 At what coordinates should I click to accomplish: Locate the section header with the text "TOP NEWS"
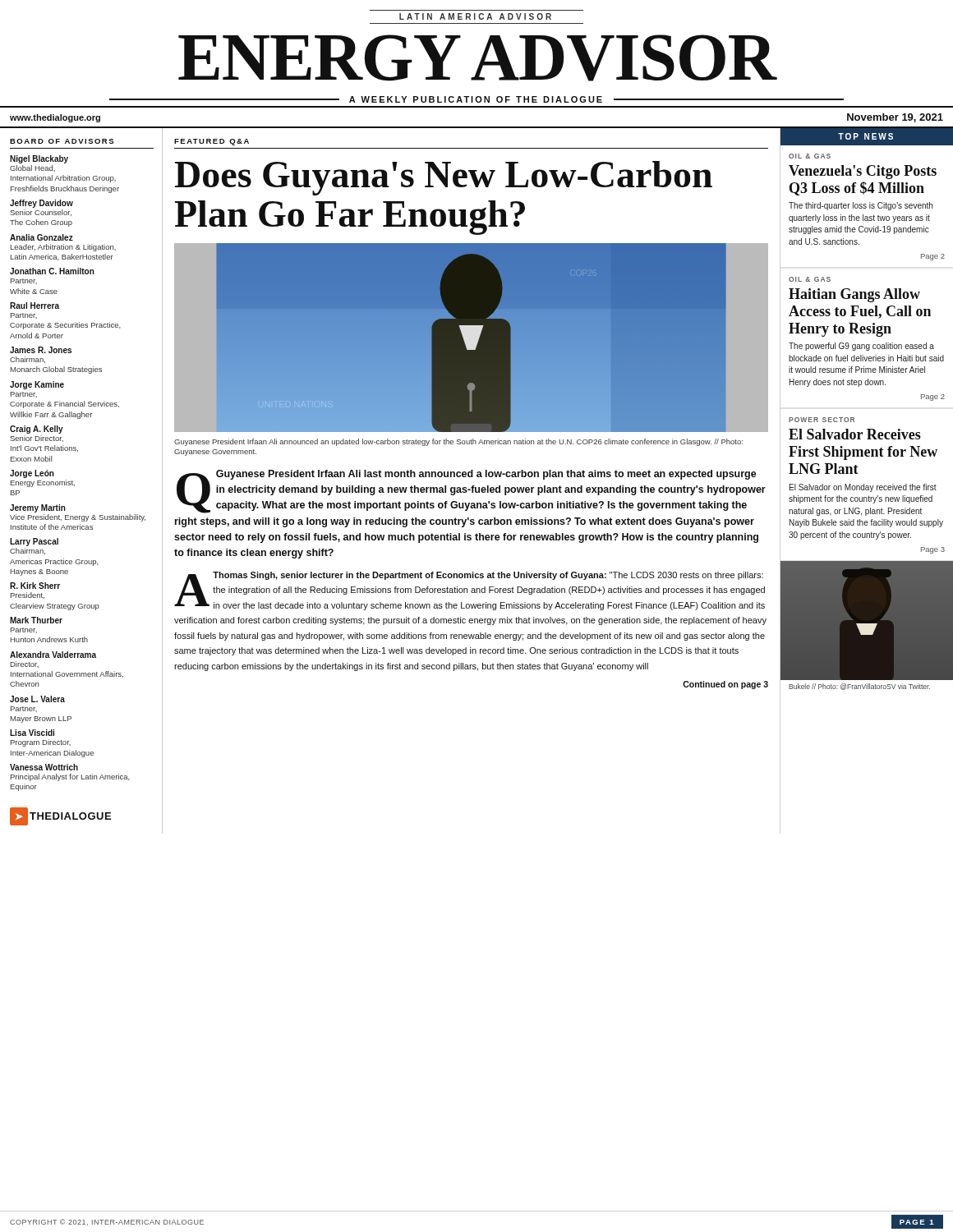point(867,137)
